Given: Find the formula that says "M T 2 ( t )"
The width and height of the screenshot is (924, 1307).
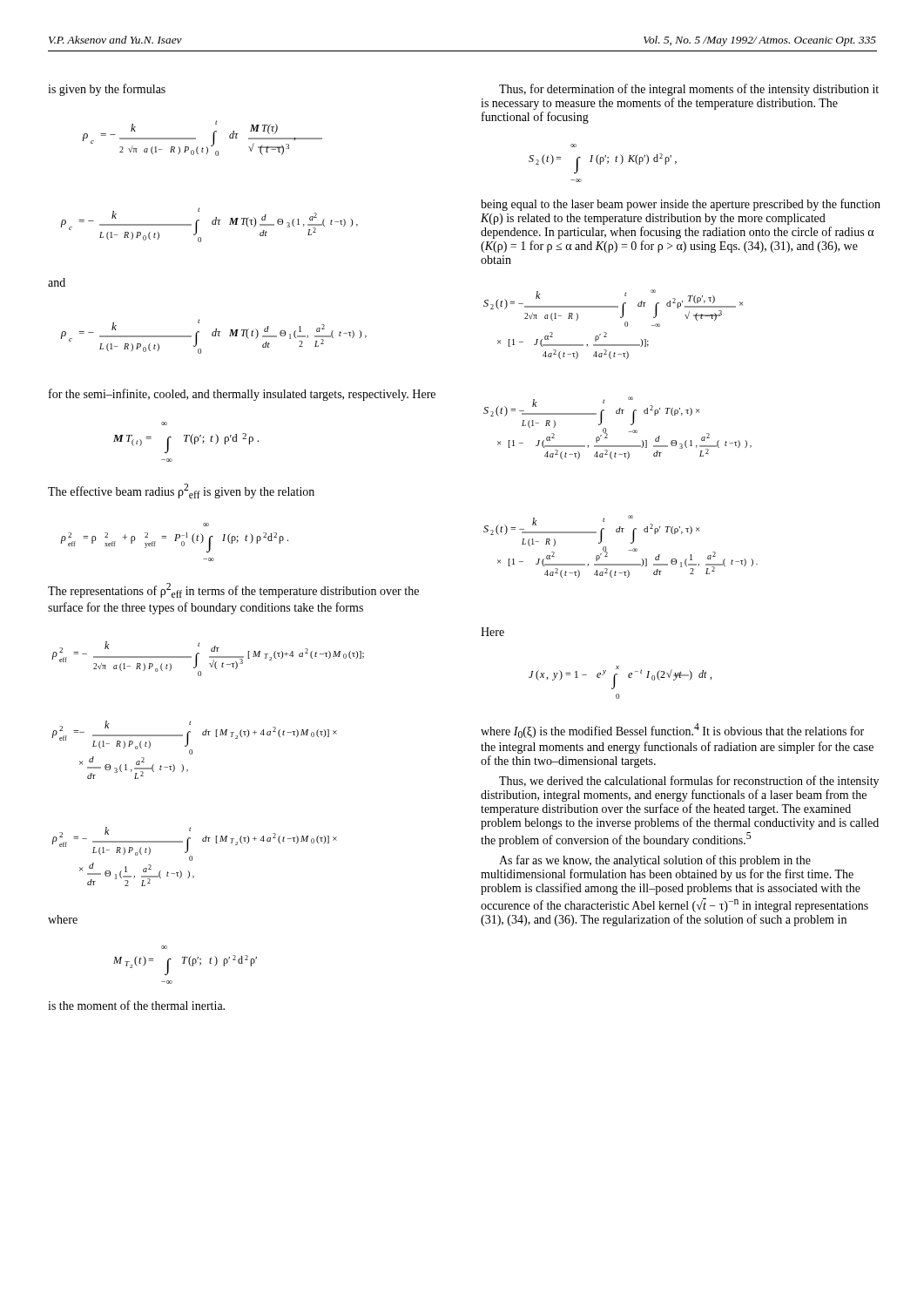Looking at the screenshot, I should click(x=244, y=961).
